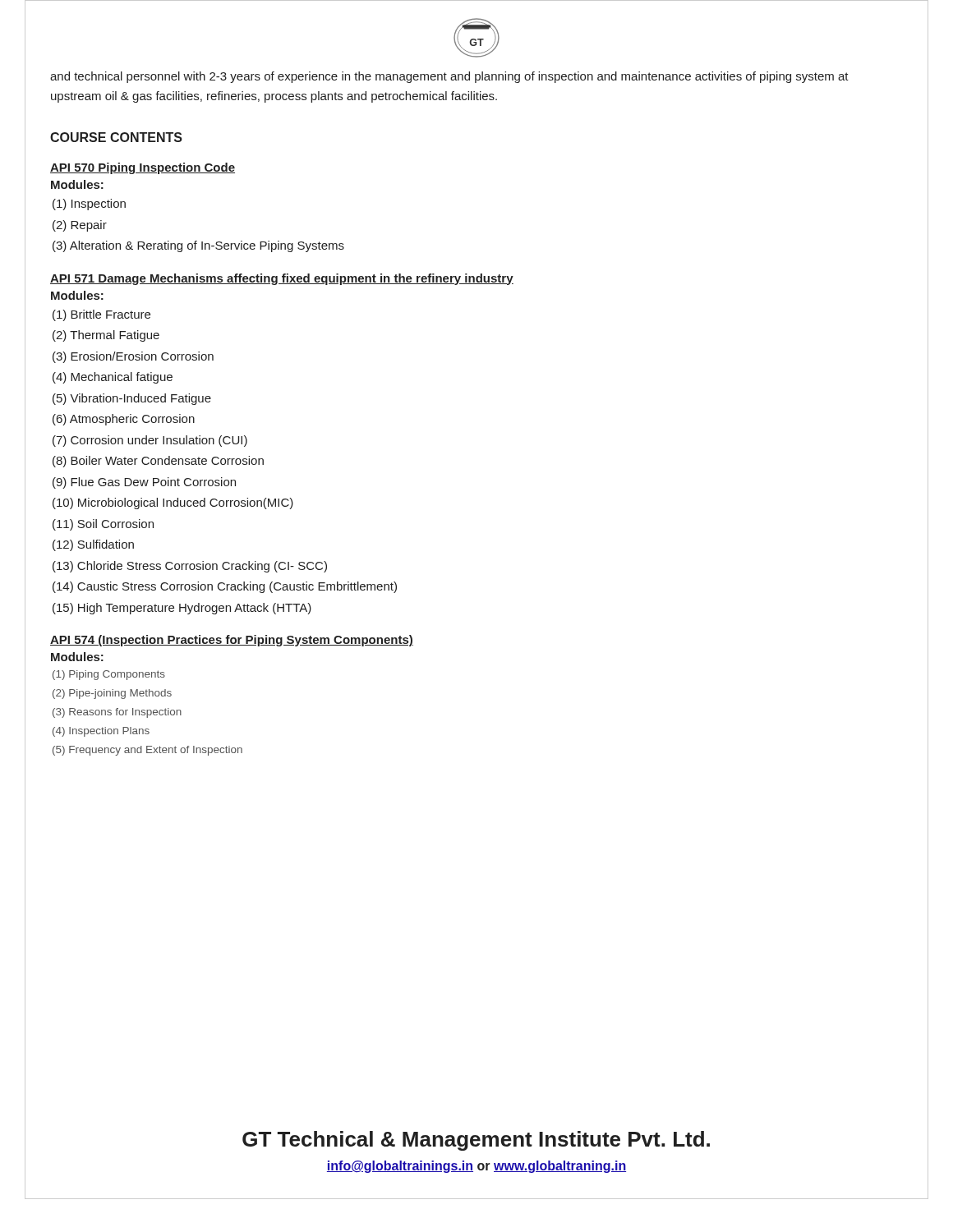
Task: Point to the block starting "(2) Thermal Fatigue"
Action: pyautogui.click(x=106, y=335)
